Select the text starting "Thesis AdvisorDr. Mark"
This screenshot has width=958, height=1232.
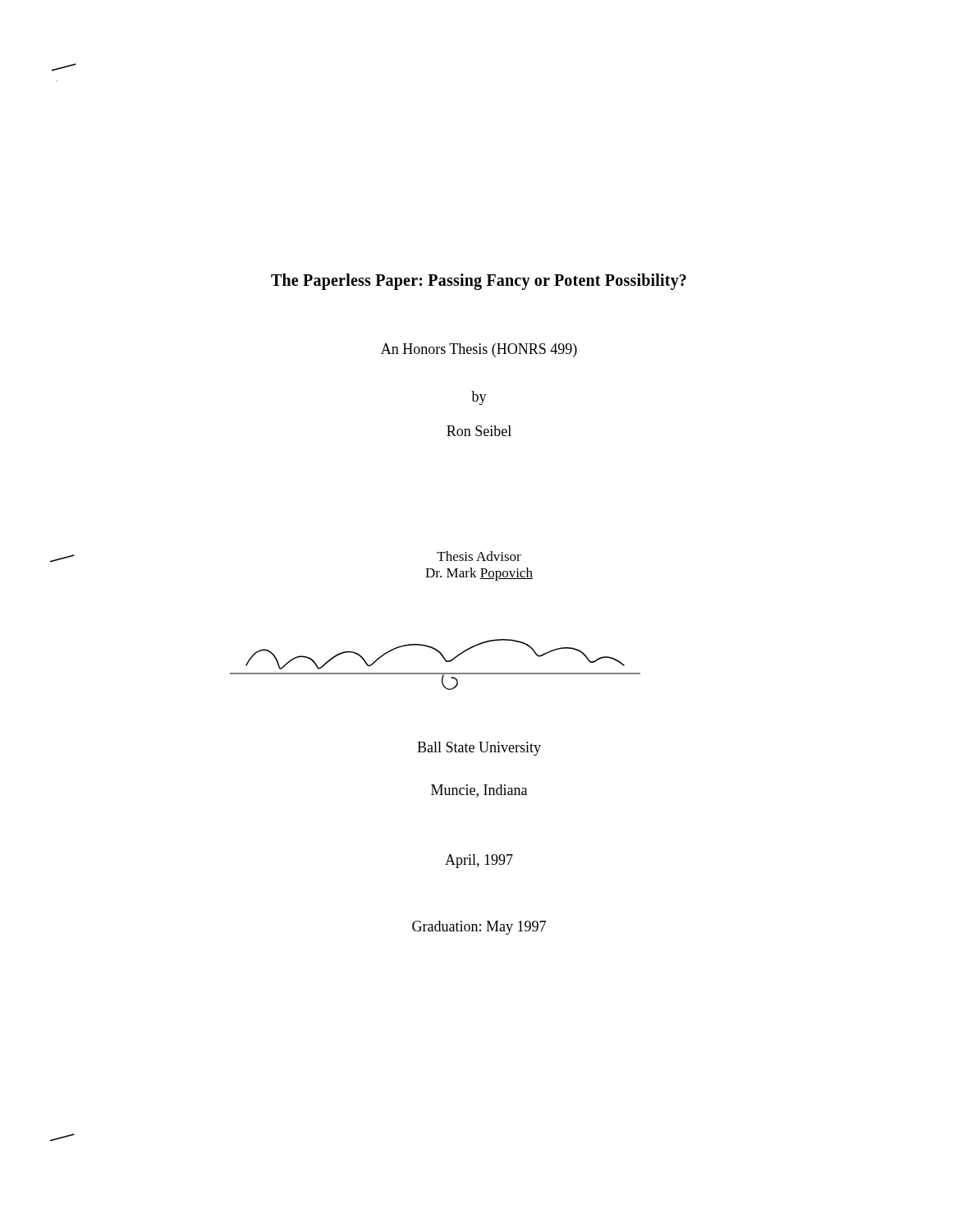click(x=479, y=565)
